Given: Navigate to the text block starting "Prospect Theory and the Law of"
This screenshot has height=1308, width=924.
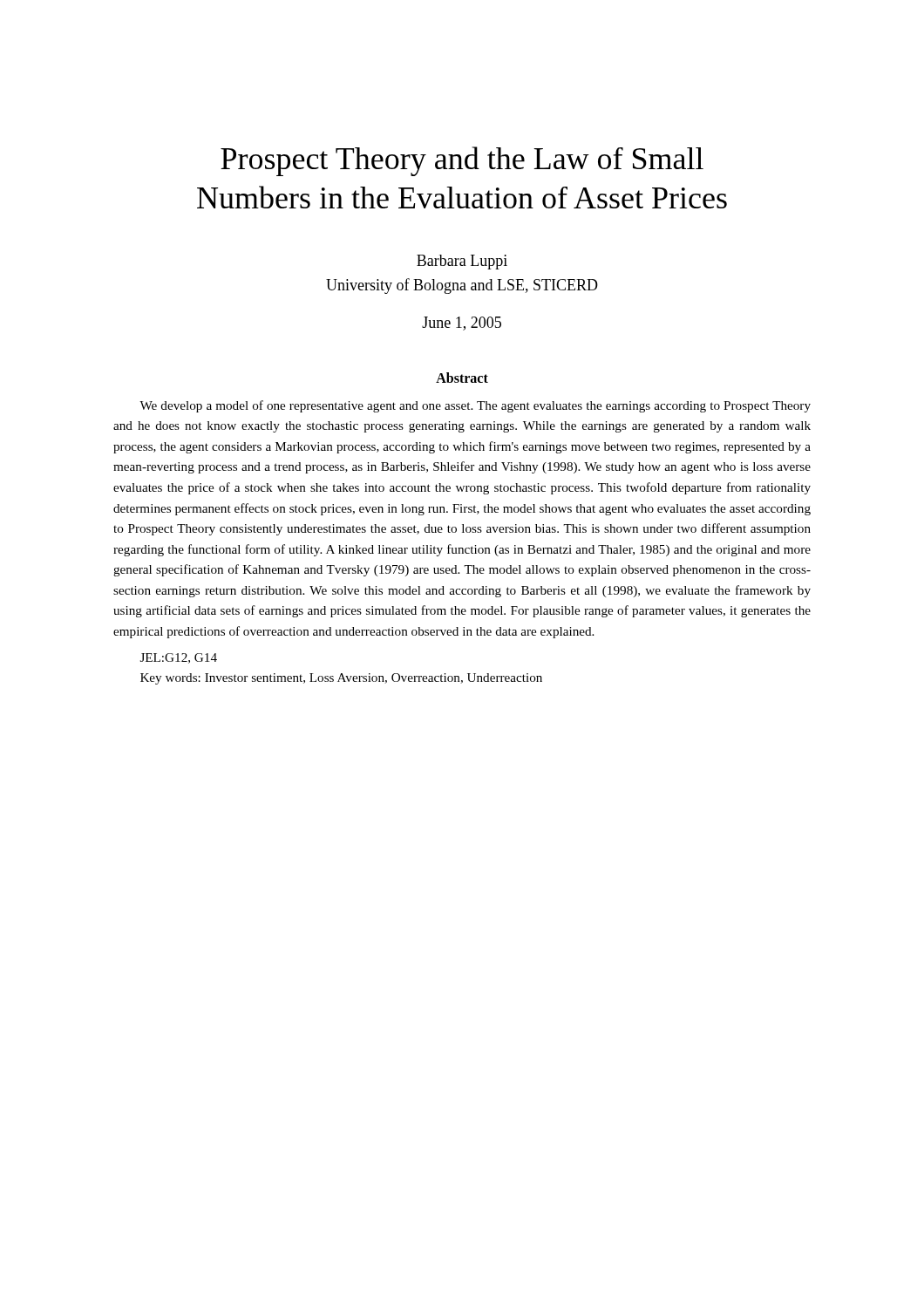Looking at the screenshot, I should 462,179.
